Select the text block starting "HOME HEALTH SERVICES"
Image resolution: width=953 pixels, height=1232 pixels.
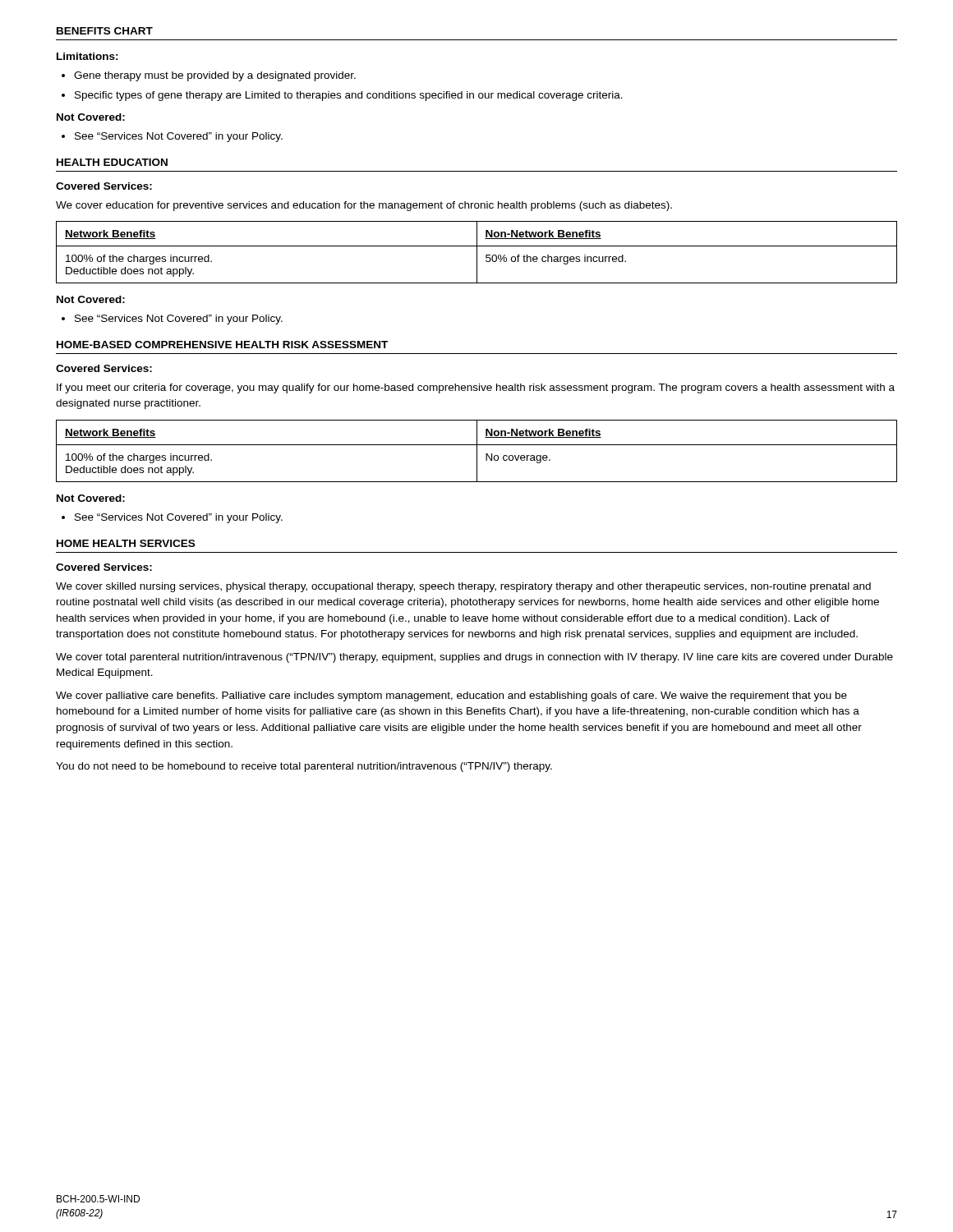126,543
